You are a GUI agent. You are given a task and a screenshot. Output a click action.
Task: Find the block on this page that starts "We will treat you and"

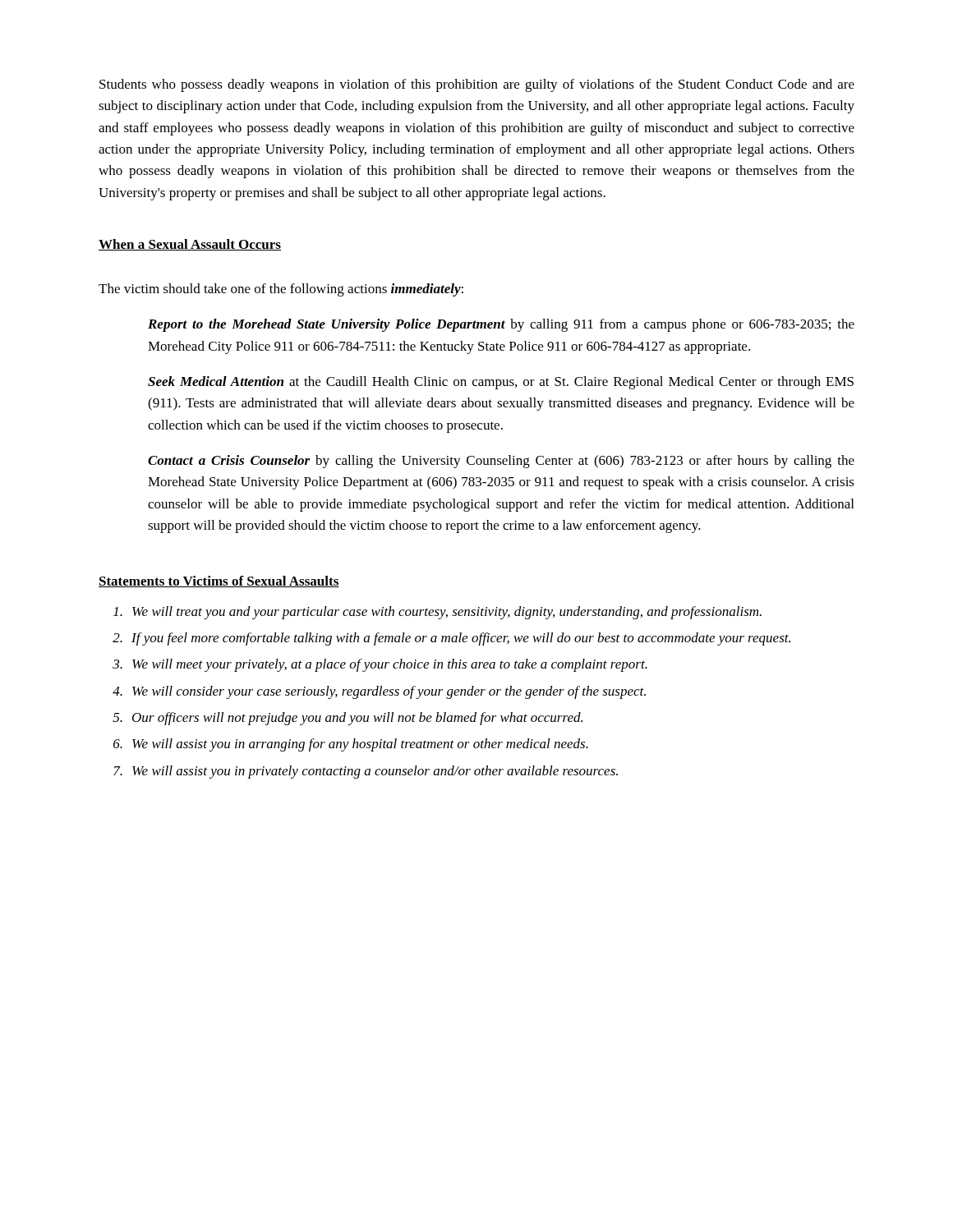[476, 612]
